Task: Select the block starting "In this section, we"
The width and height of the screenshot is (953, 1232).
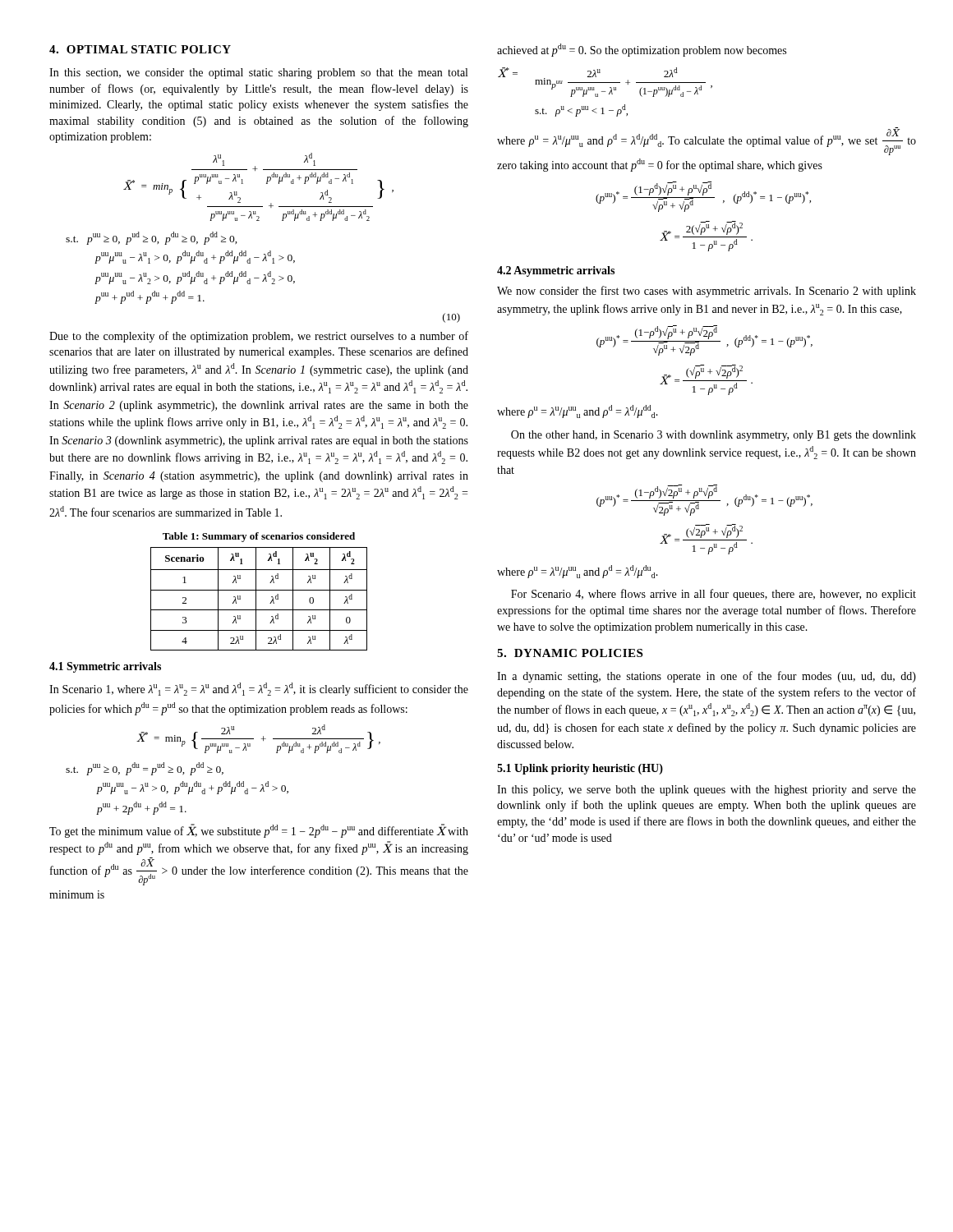Action: (x=259, y=105)
